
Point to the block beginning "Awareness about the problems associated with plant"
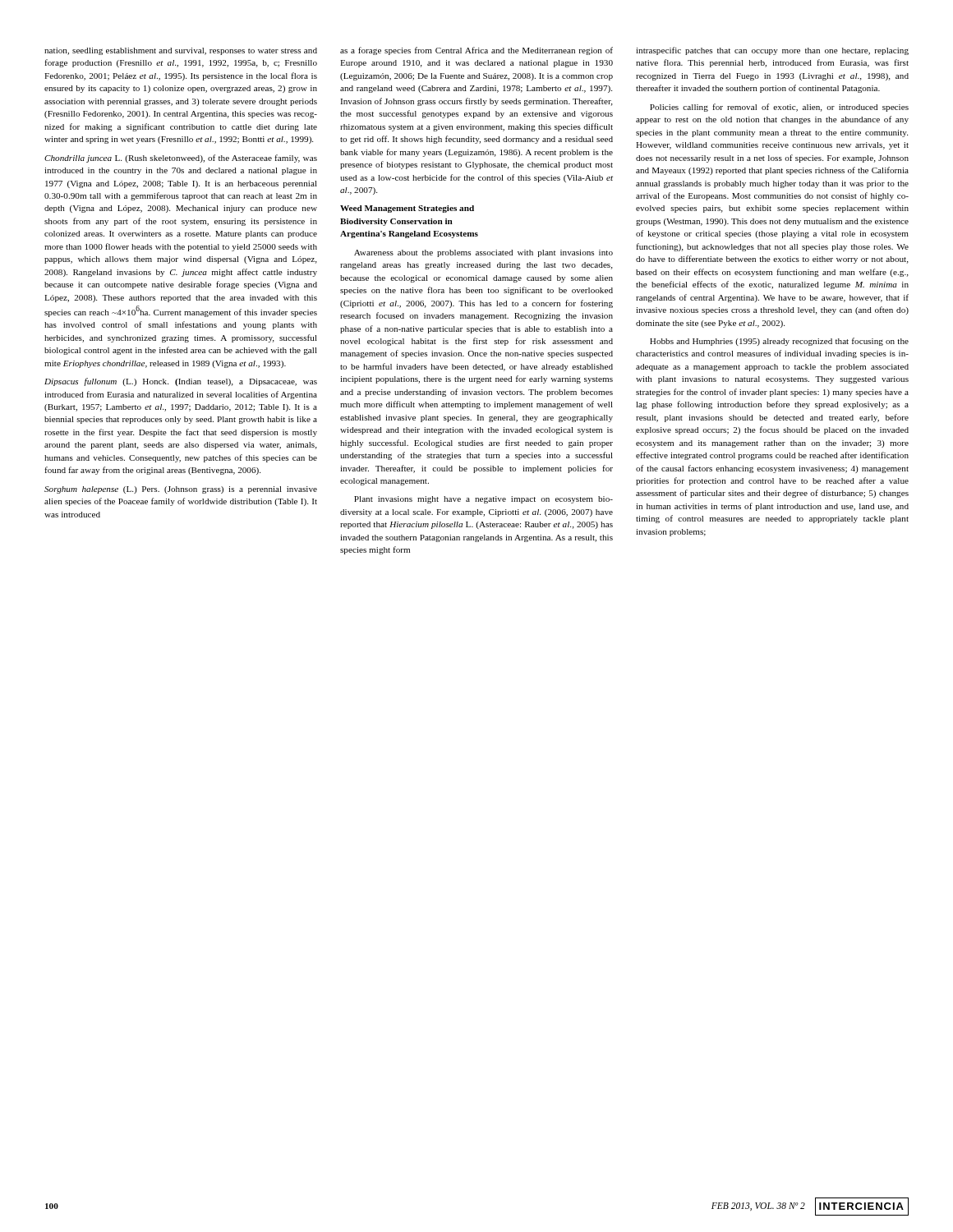[476, 401]
